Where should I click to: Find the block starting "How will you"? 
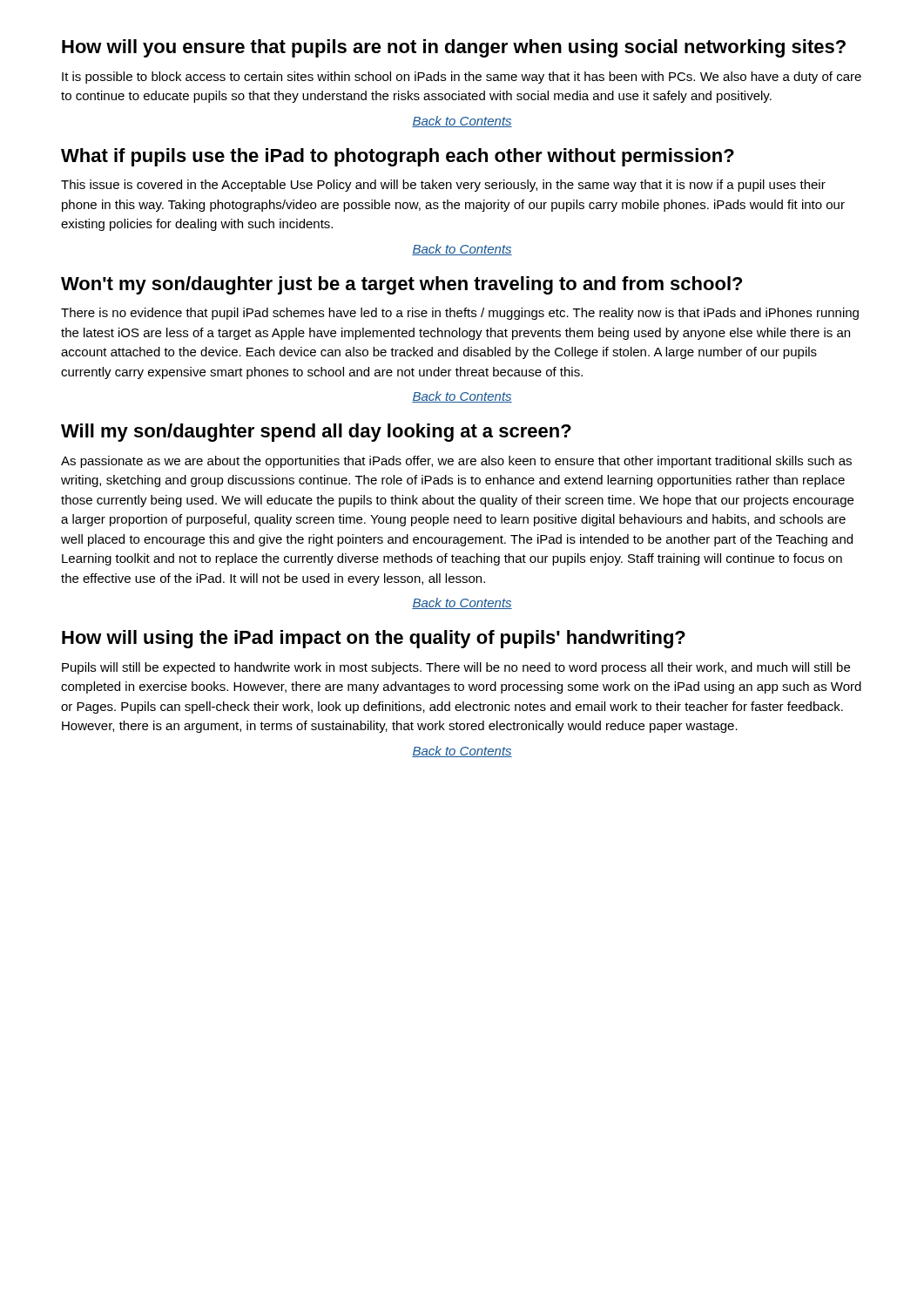click(x=454, y=47)
